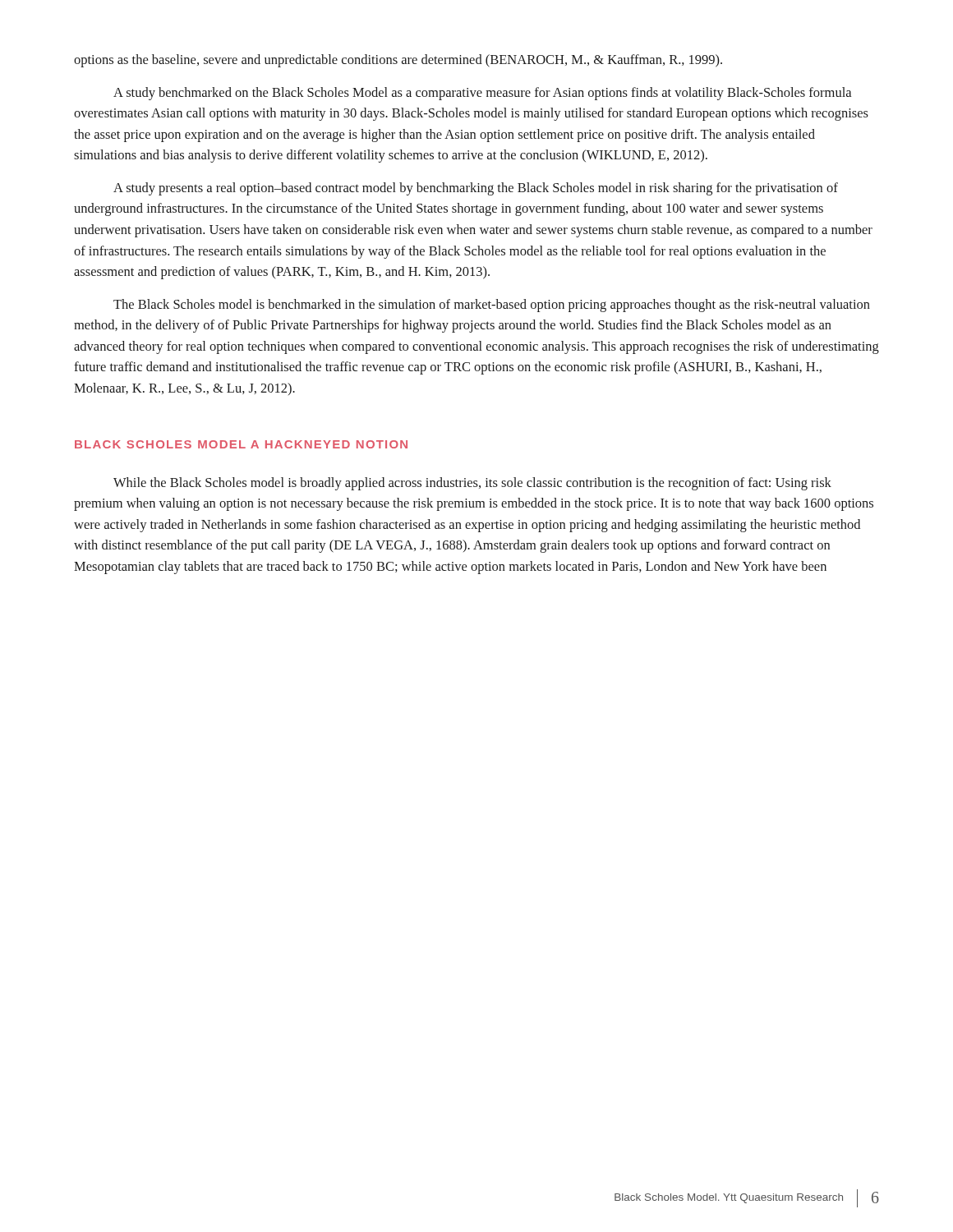Click on the element starting "BLACK SCHOLES MODEL A"
The image size is (953, 1232).
click(242, 444)
